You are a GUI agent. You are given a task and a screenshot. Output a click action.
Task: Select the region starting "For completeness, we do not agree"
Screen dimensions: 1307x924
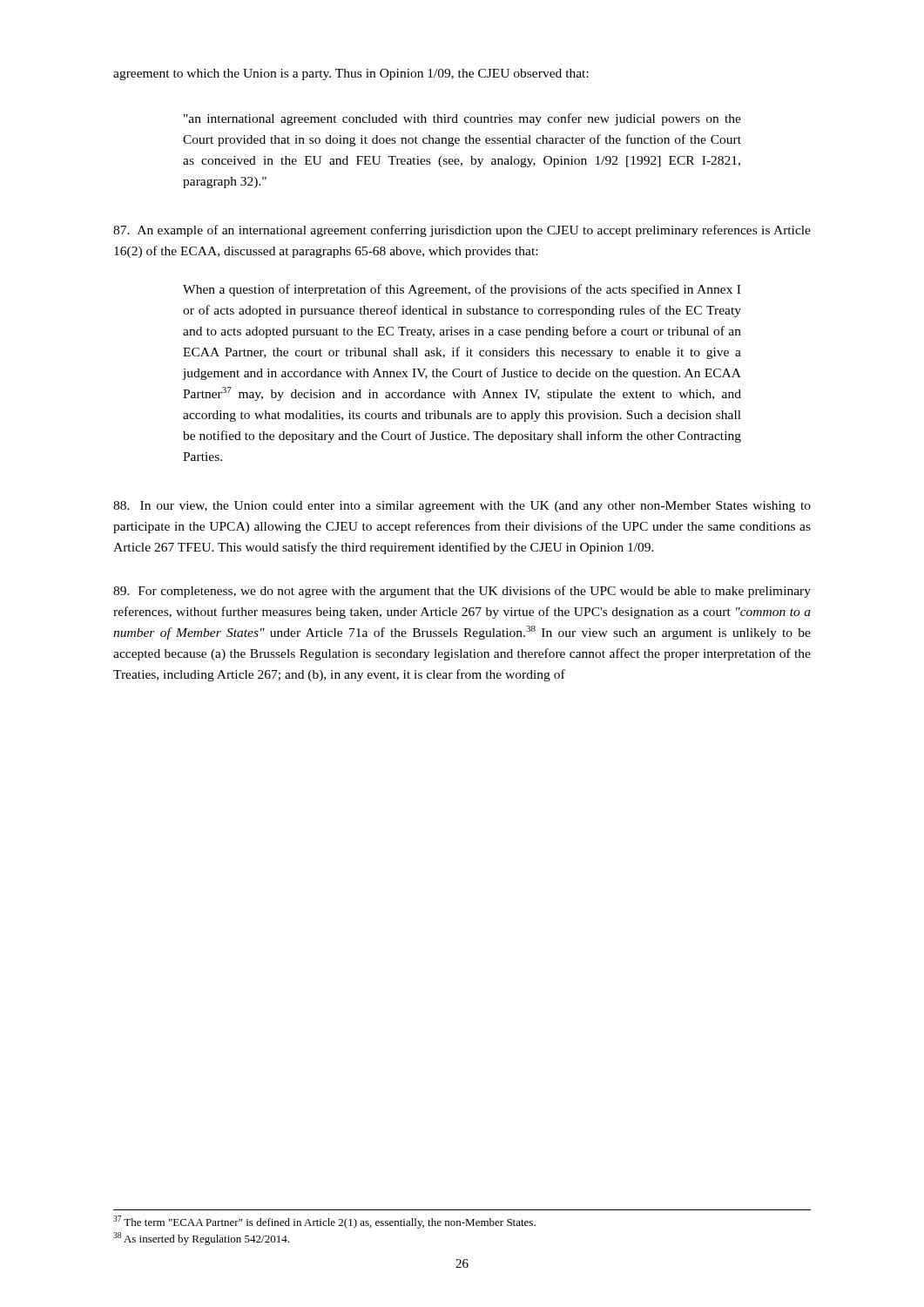click(x=462, y=632)
